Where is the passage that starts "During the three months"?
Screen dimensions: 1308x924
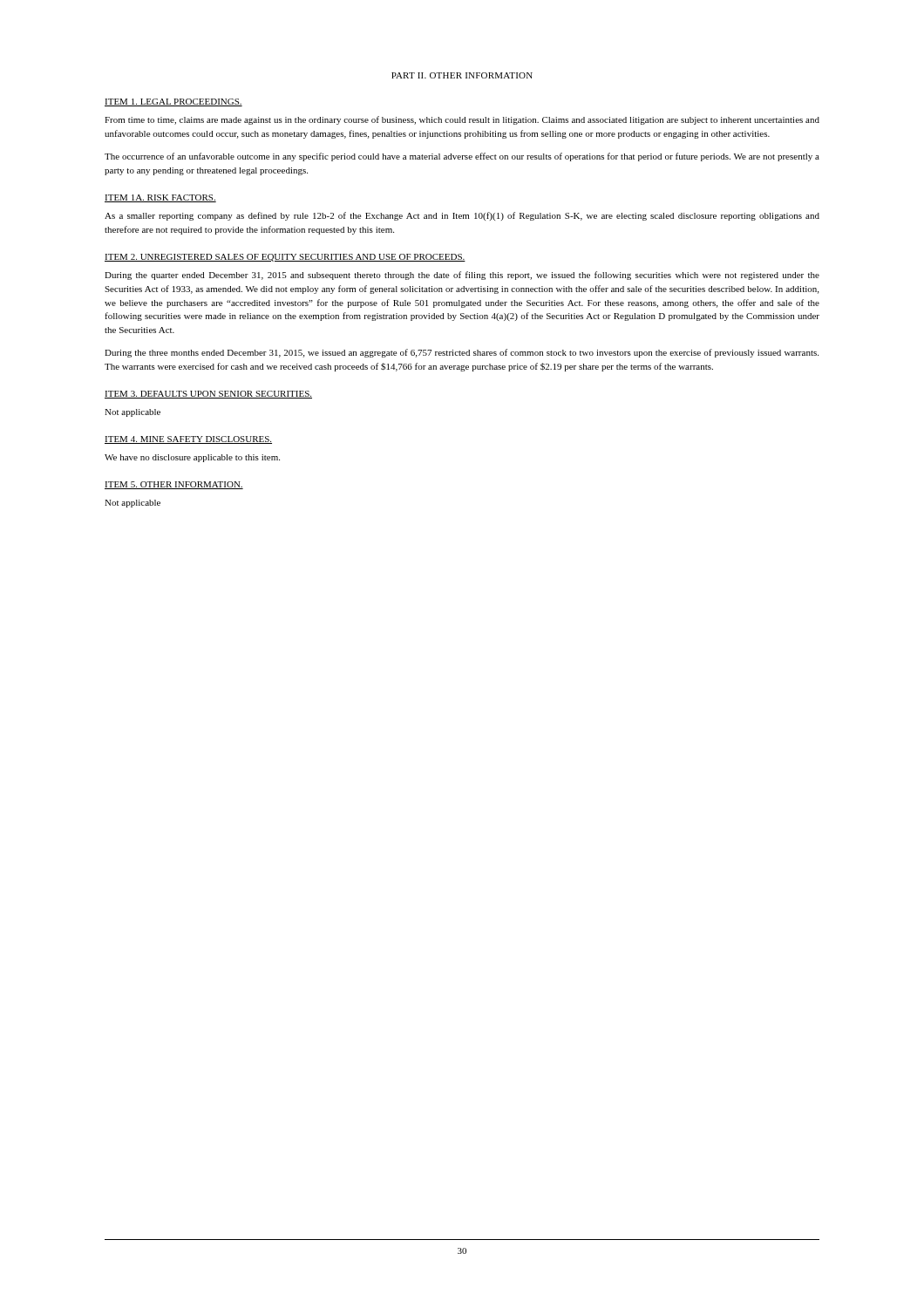pos(462,360)
